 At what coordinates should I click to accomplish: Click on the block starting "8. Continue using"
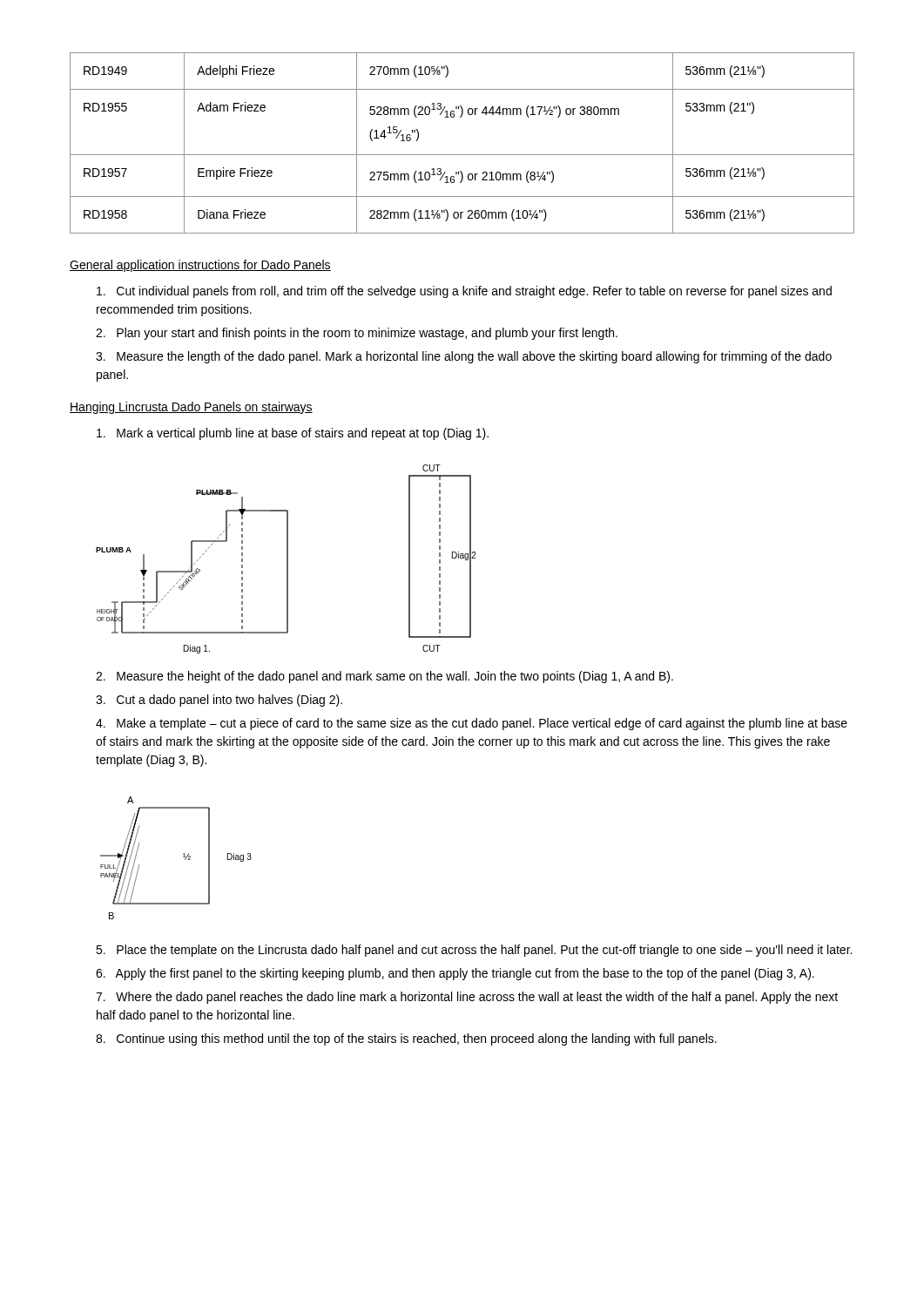[x=407, y=1038]
